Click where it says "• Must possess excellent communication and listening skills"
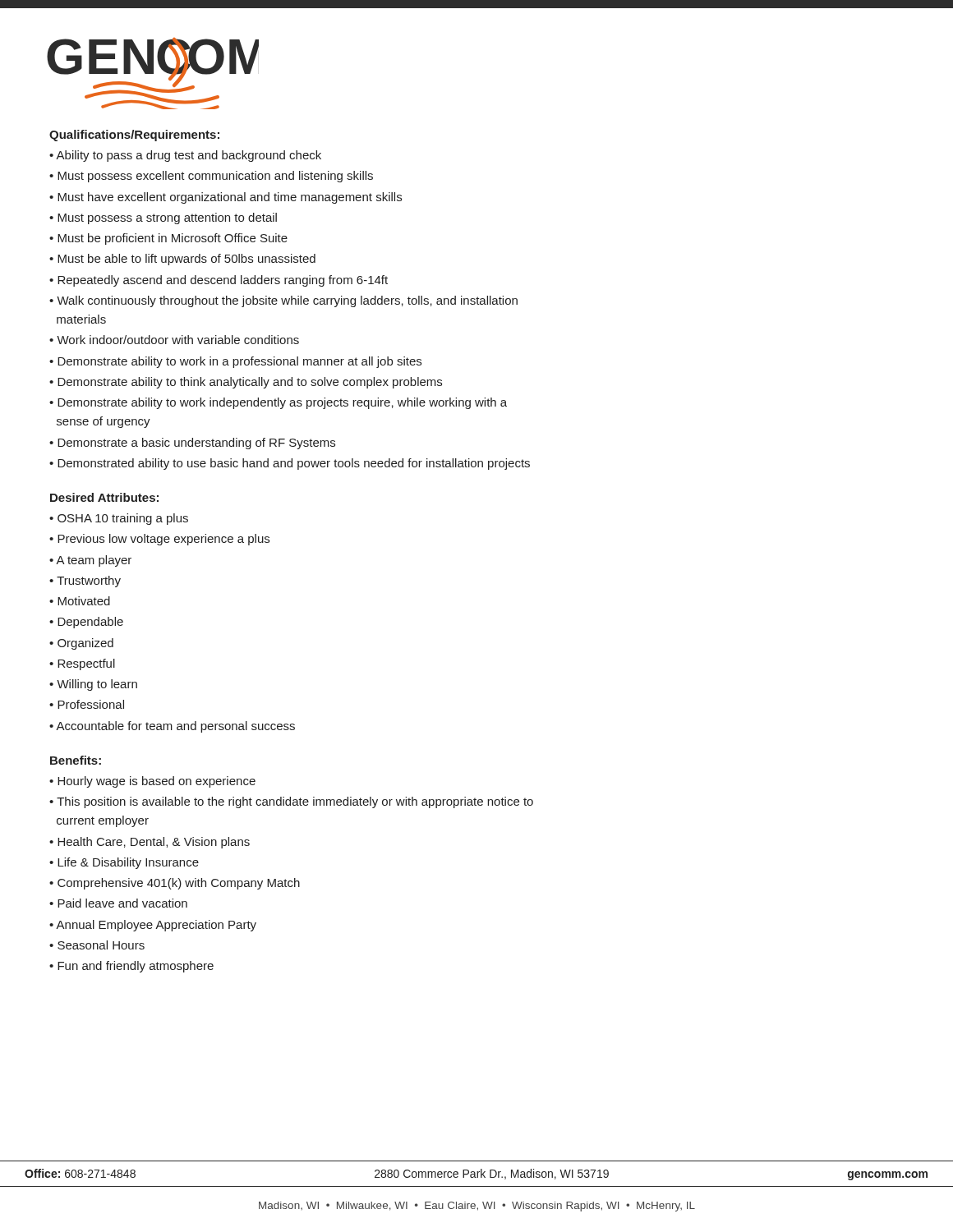Viewport: 953px width, 1232px height. (211, 176)
